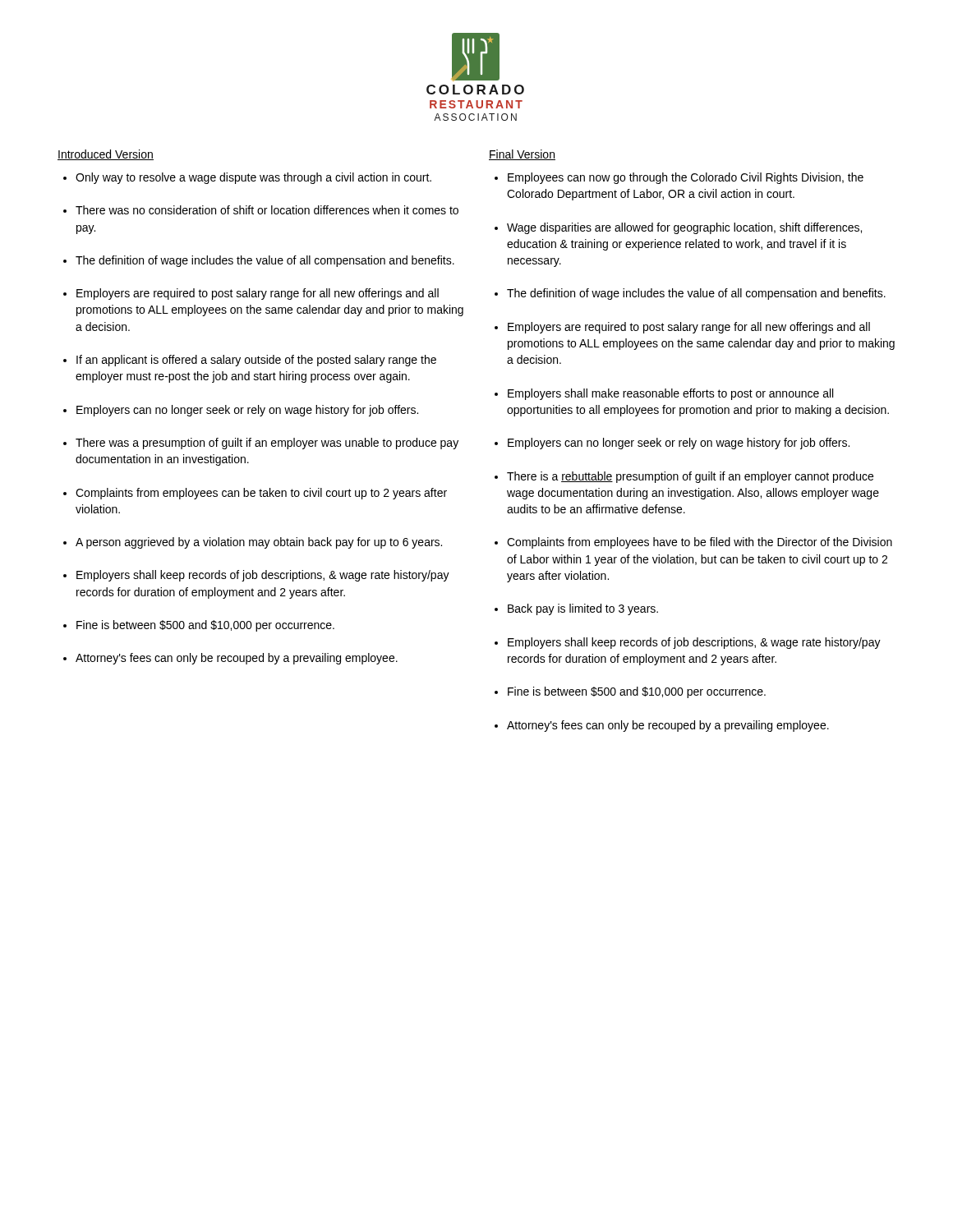Locate a logo

coord(476,78)
